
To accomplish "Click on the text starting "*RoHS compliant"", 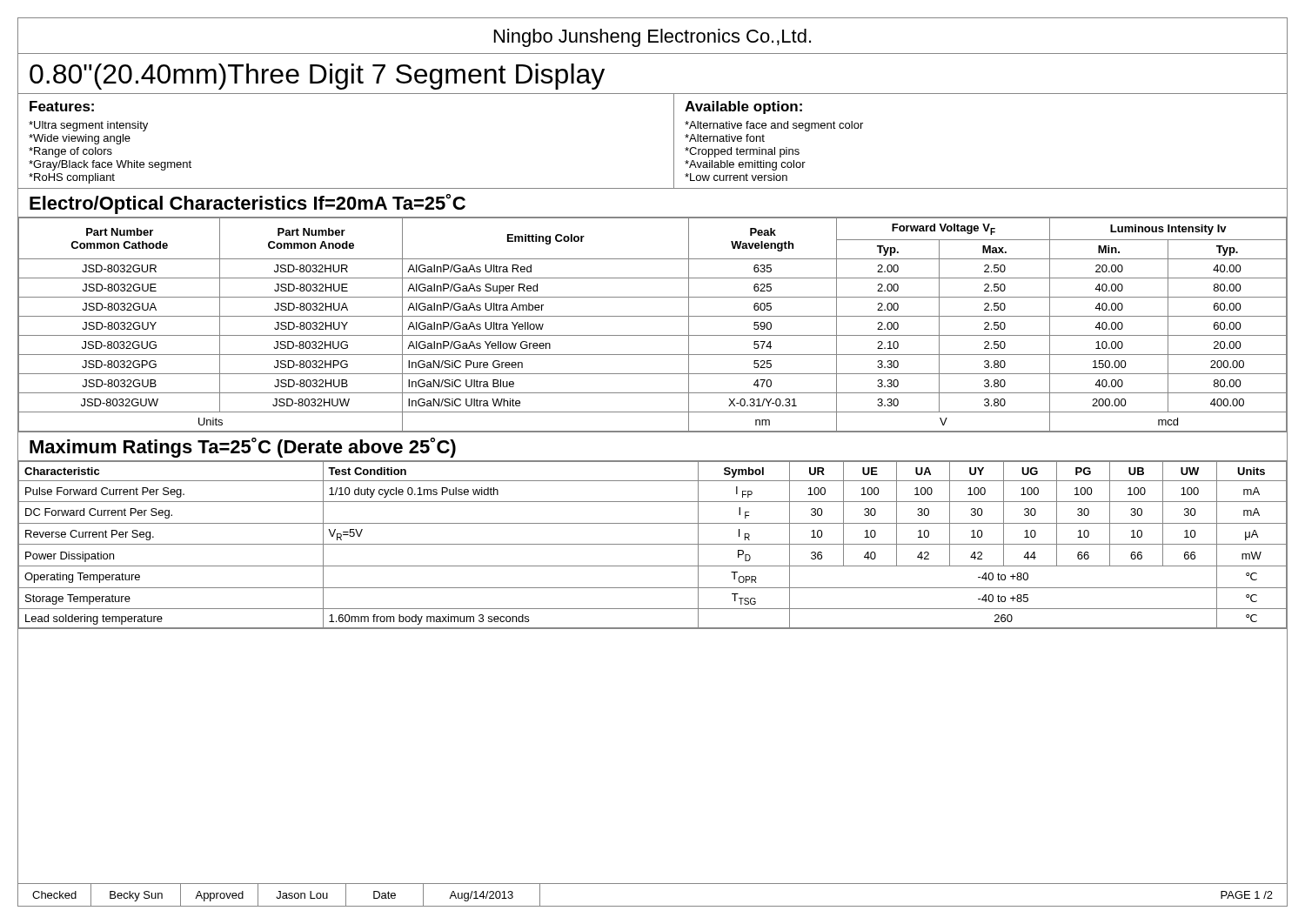I will point(72,177).
